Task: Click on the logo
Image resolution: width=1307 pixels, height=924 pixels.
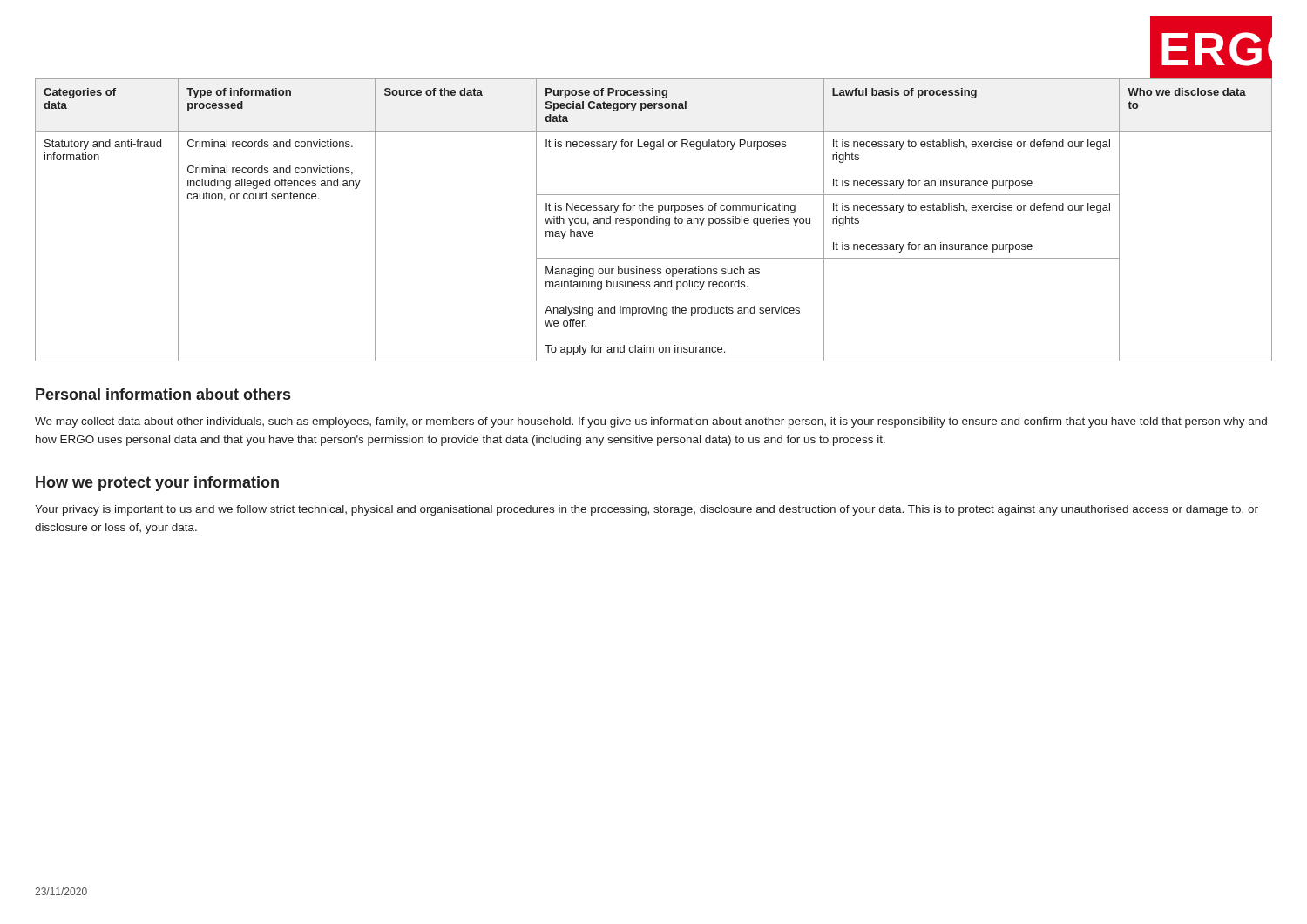Action: [1211, 48]
